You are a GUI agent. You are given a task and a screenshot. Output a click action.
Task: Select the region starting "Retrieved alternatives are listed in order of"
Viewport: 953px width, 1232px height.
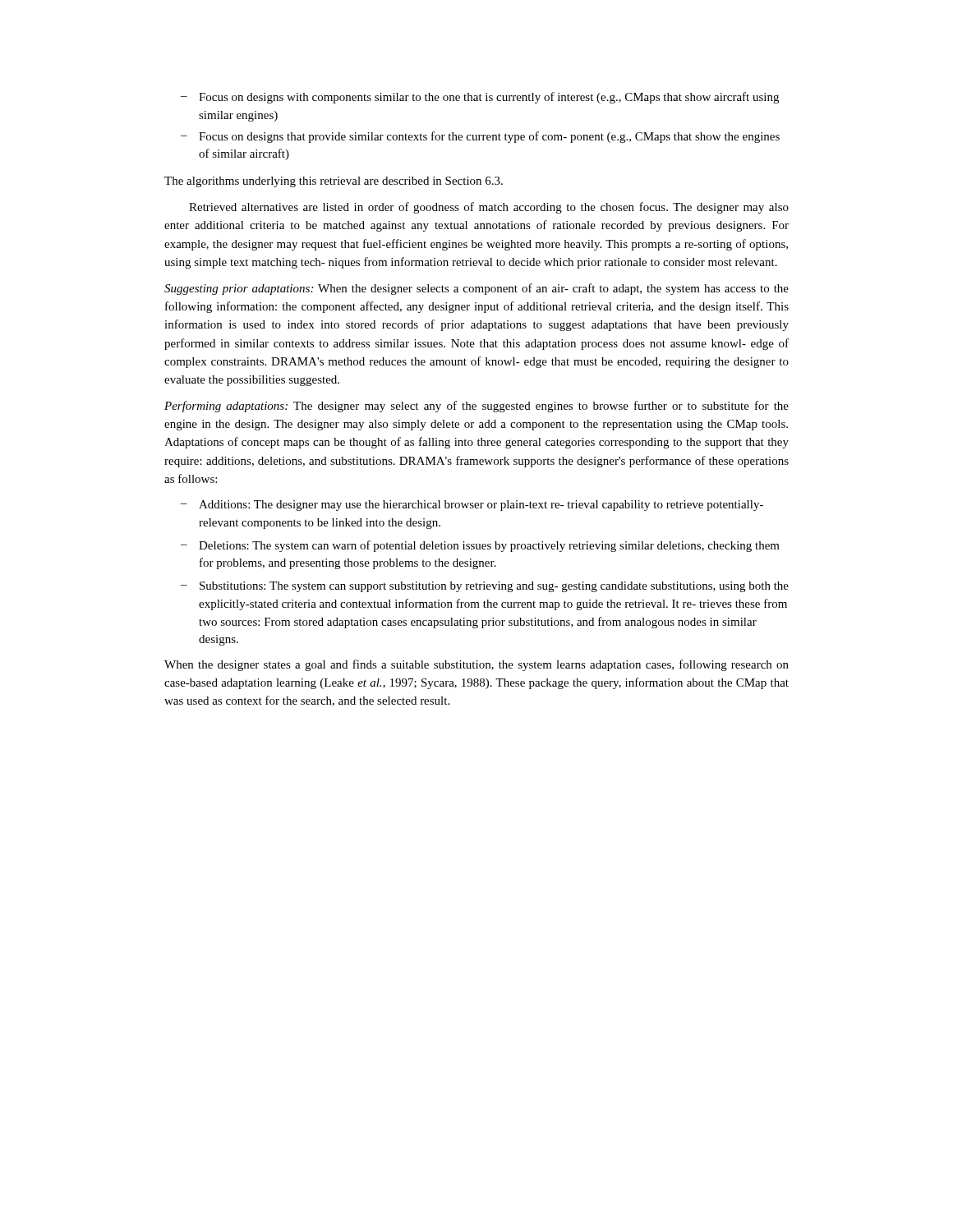click(x=476, y=234)
